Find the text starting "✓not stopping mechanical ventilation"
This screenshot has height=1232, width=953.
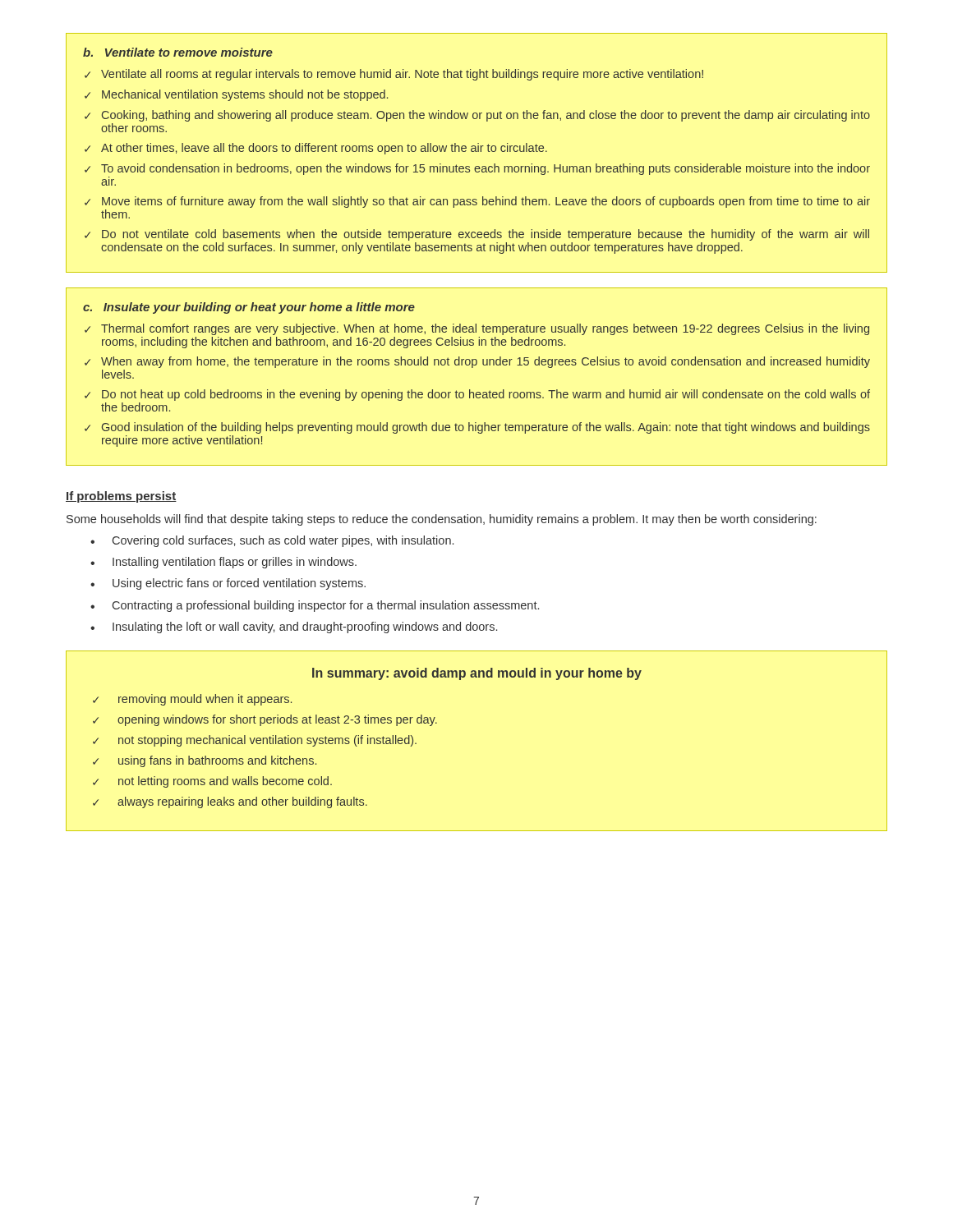click(x=254, y=740)
